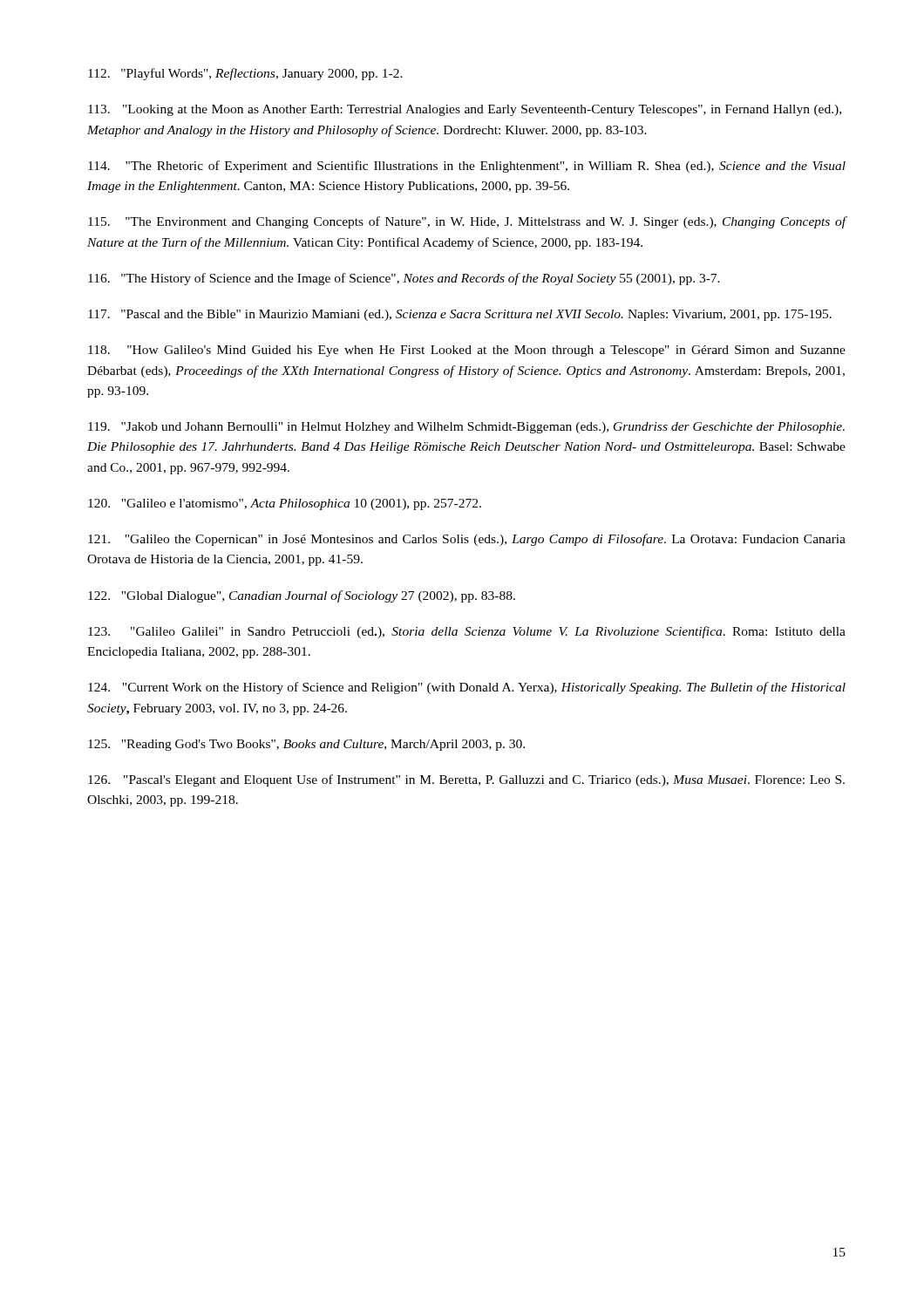Click on the passage starting "115. "The Environment"
The image size is (924, 1308).
click(x=466, y=231)
